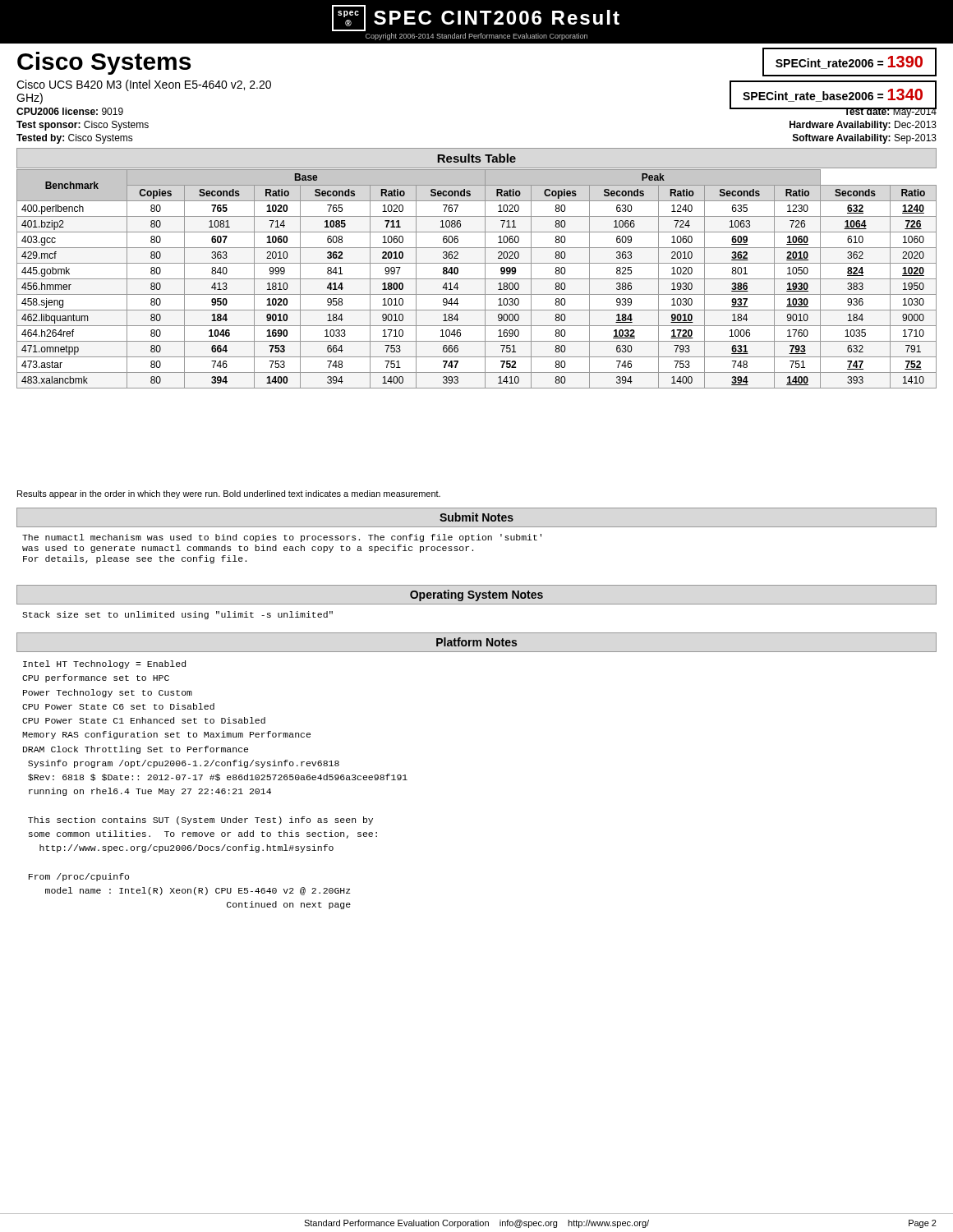The image size is (953, 1232).
Task: Select the table
Action: point(476,279)
